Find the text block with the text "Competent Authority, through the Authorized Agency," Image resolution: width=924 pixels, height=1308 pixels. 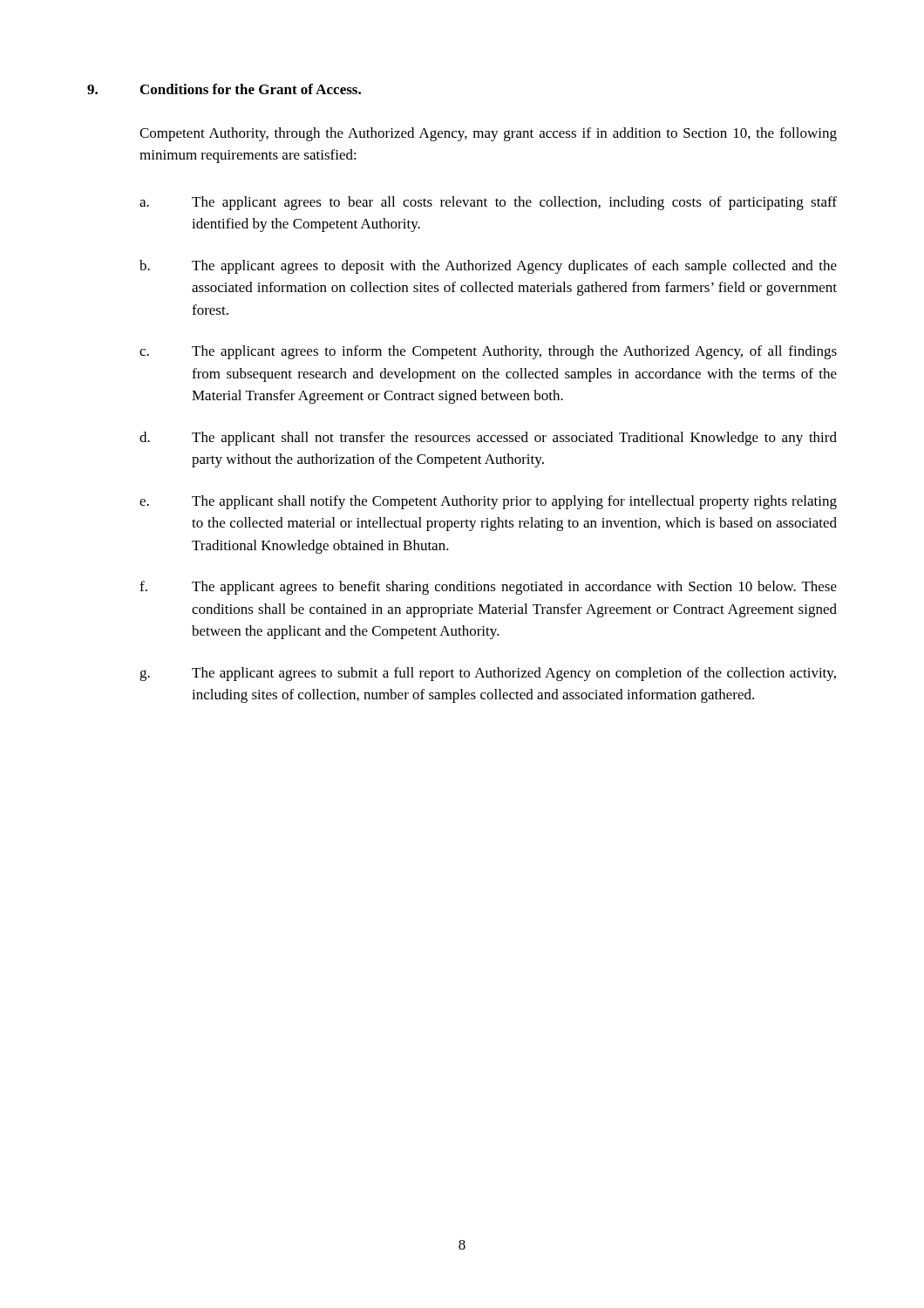[488, 144]
